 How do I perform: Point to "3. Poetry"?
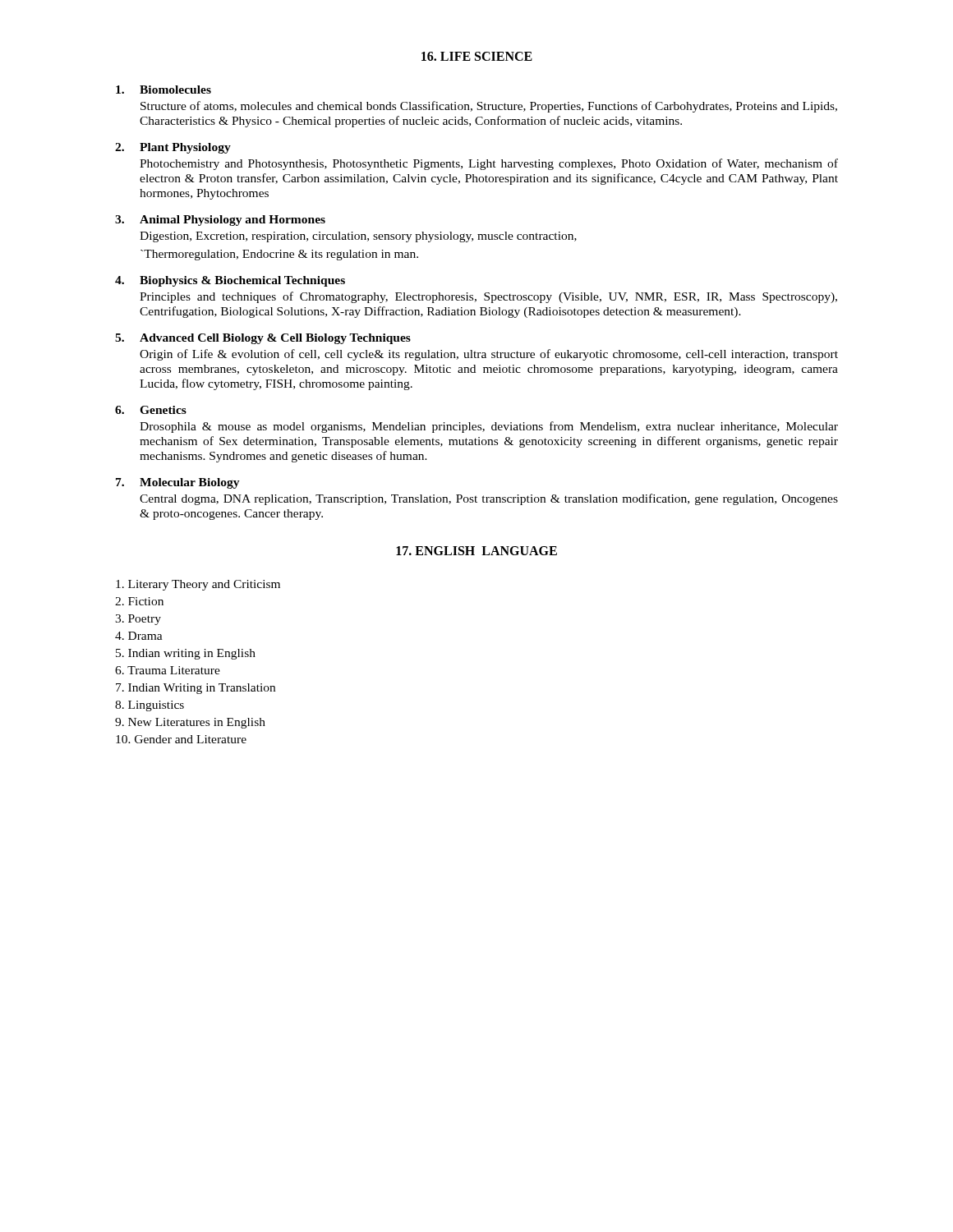(x=138, y=618)
